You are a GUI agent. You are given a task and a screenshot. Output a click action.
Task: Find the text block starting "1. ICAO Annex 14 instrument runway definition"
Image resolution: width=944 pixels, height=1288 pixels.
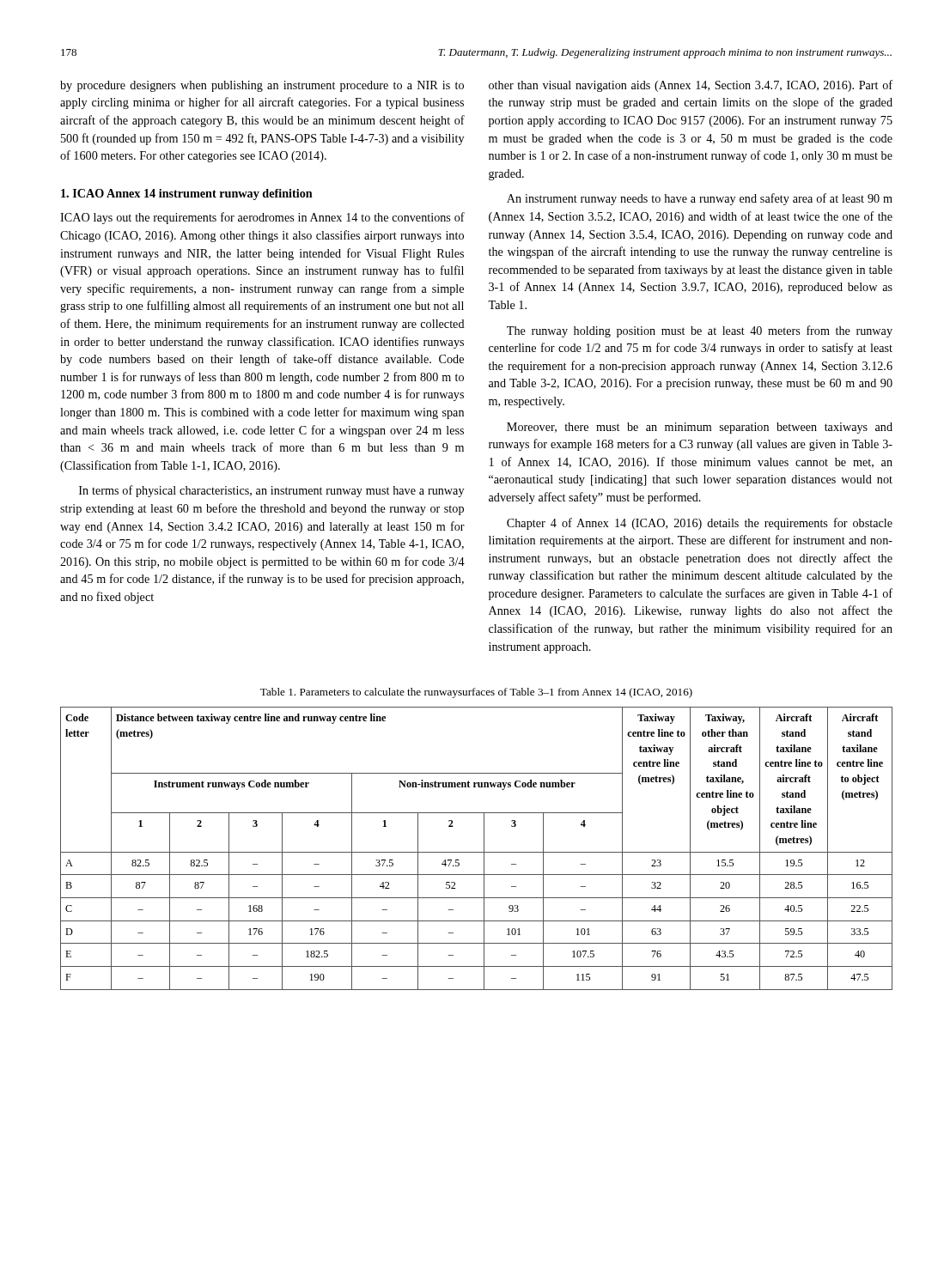(x=186, y=193)
